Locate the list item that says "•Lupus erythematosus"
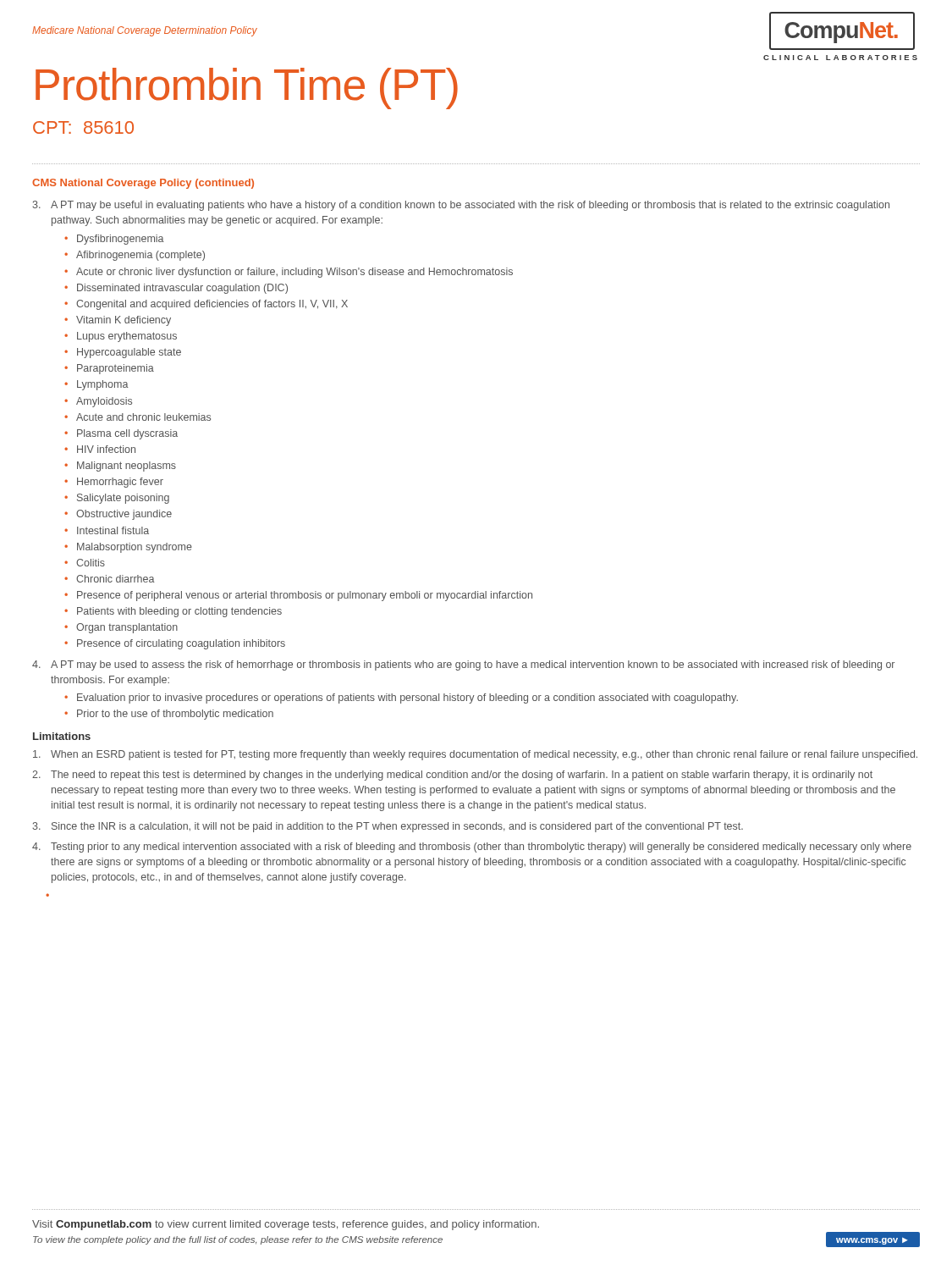Viewport: 952px width, 1270px height. coord(121,336)
